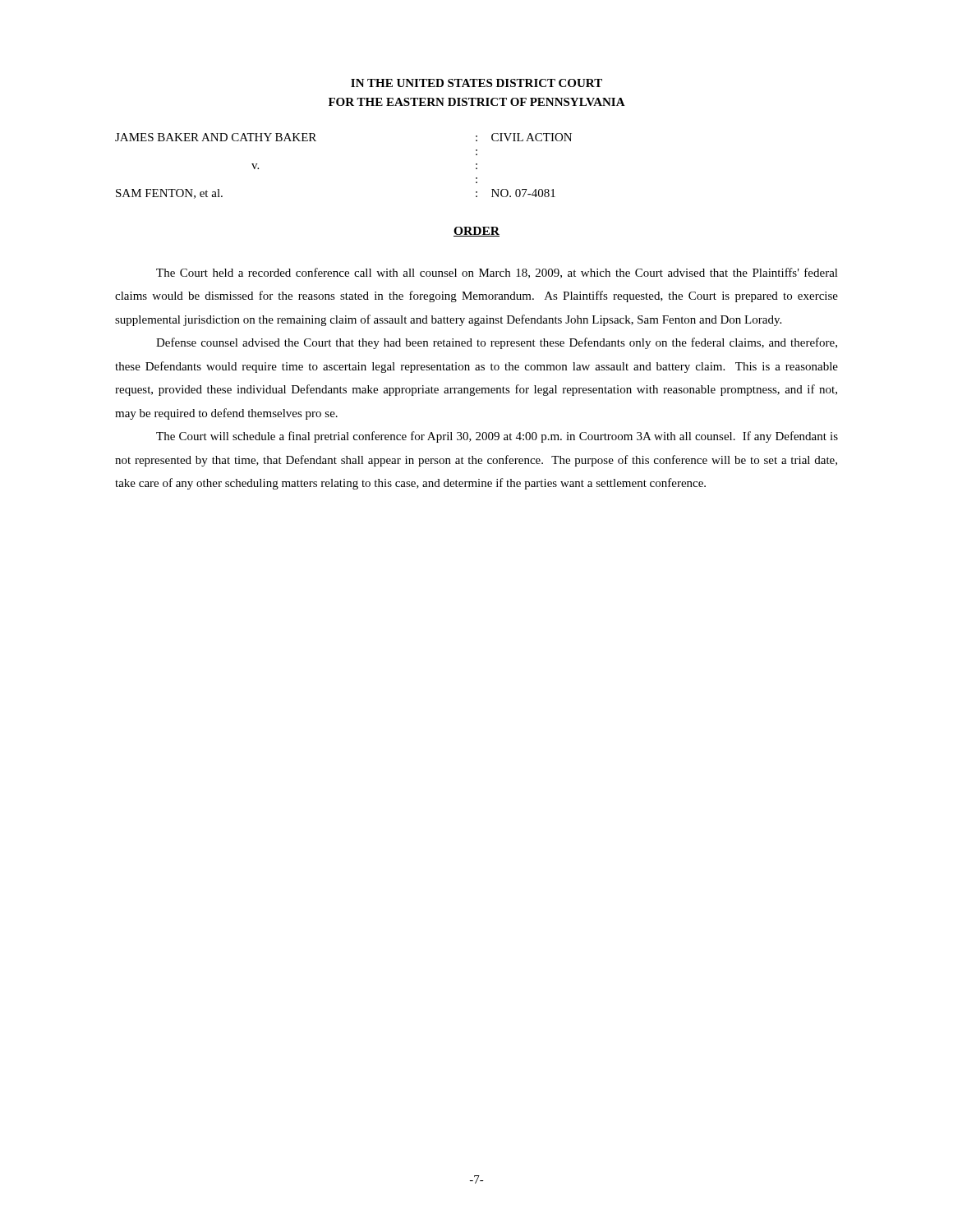Click on the text block with the text "Defense counsel advised"
This screenshot has height=1232, width=953.
point(476,378)
